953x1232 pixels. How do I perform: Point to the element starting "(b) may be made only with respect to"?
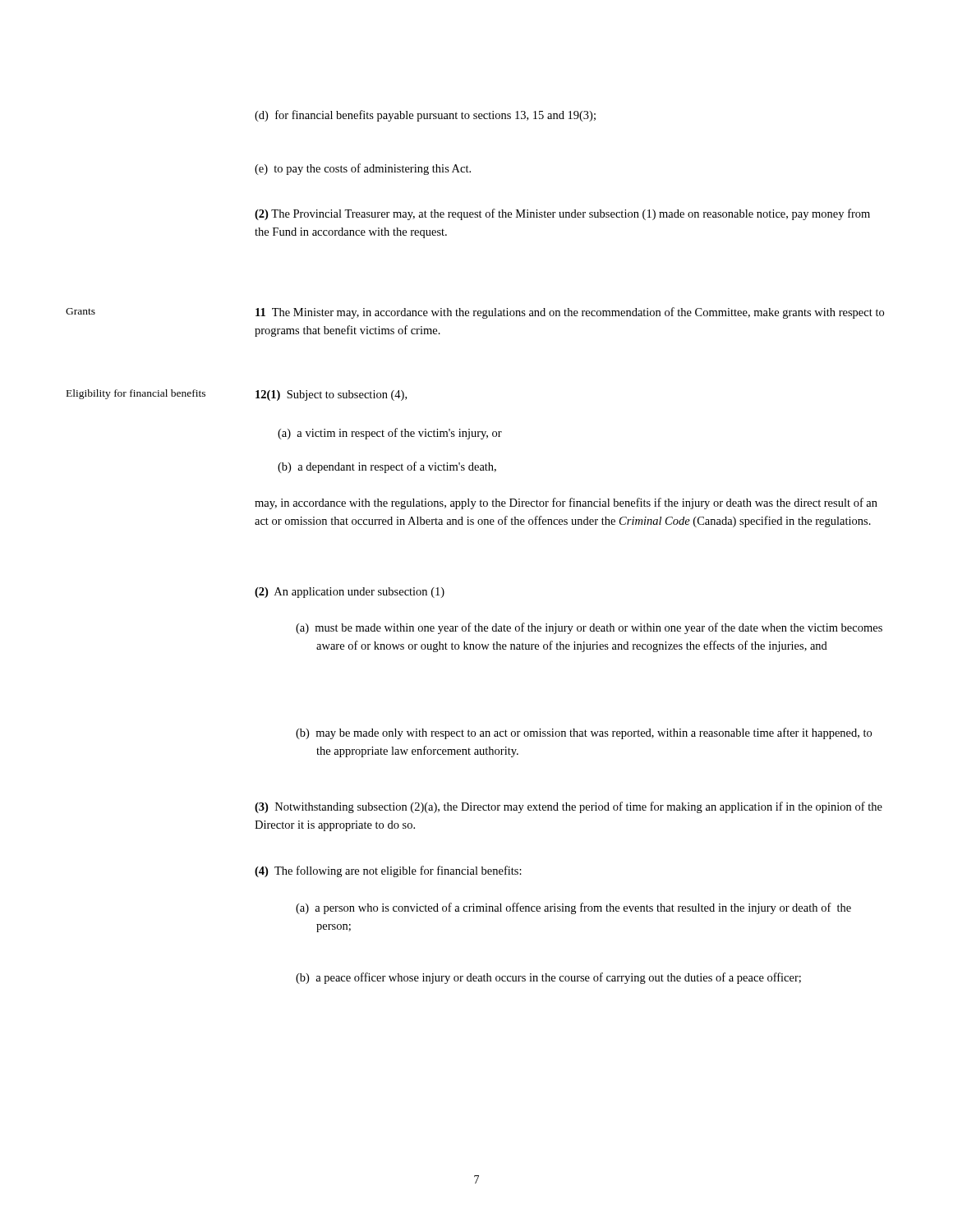pos(584,742)
